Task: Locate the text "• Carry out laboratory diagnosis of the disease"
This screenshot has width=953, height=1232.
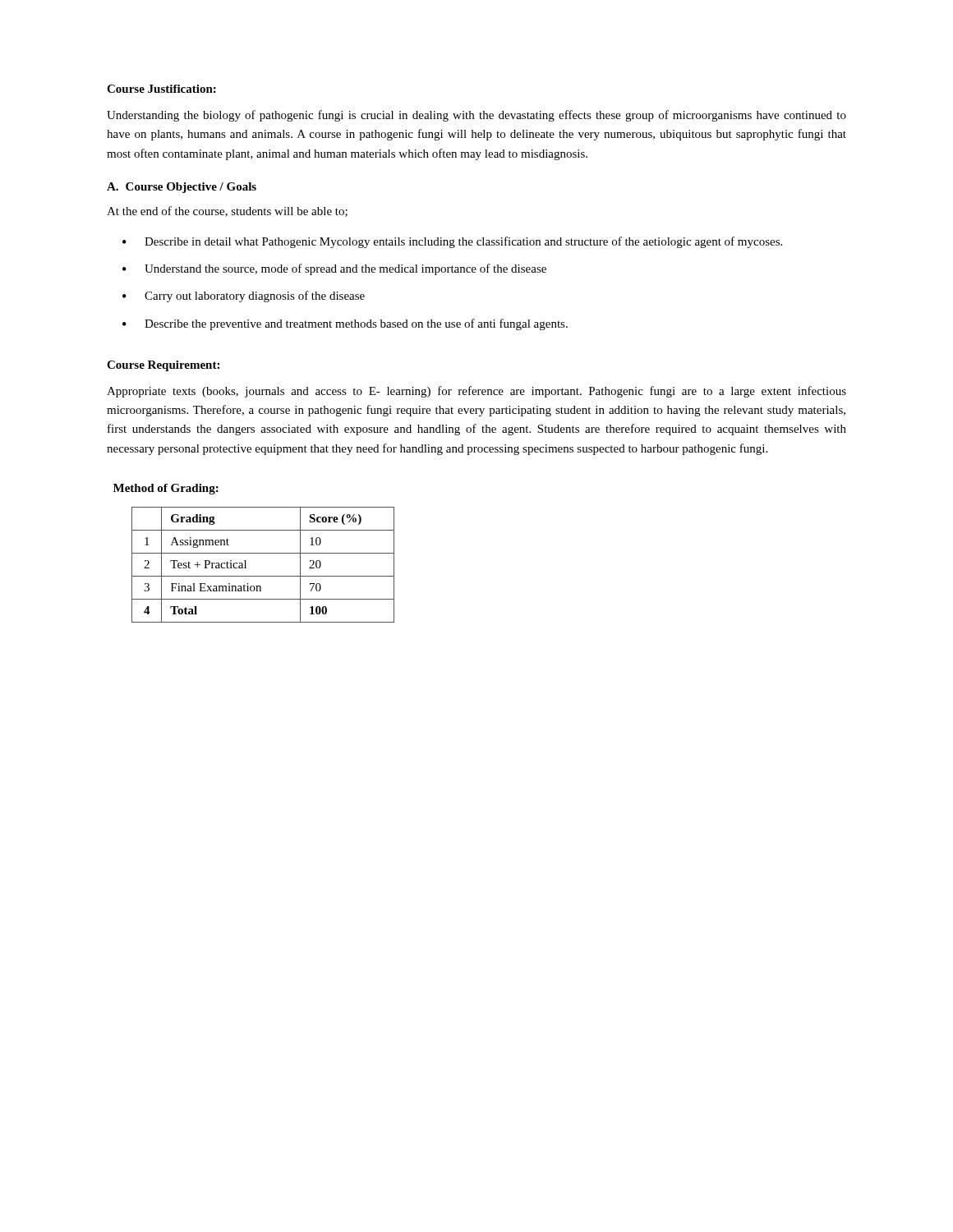Action: point(244,297)
